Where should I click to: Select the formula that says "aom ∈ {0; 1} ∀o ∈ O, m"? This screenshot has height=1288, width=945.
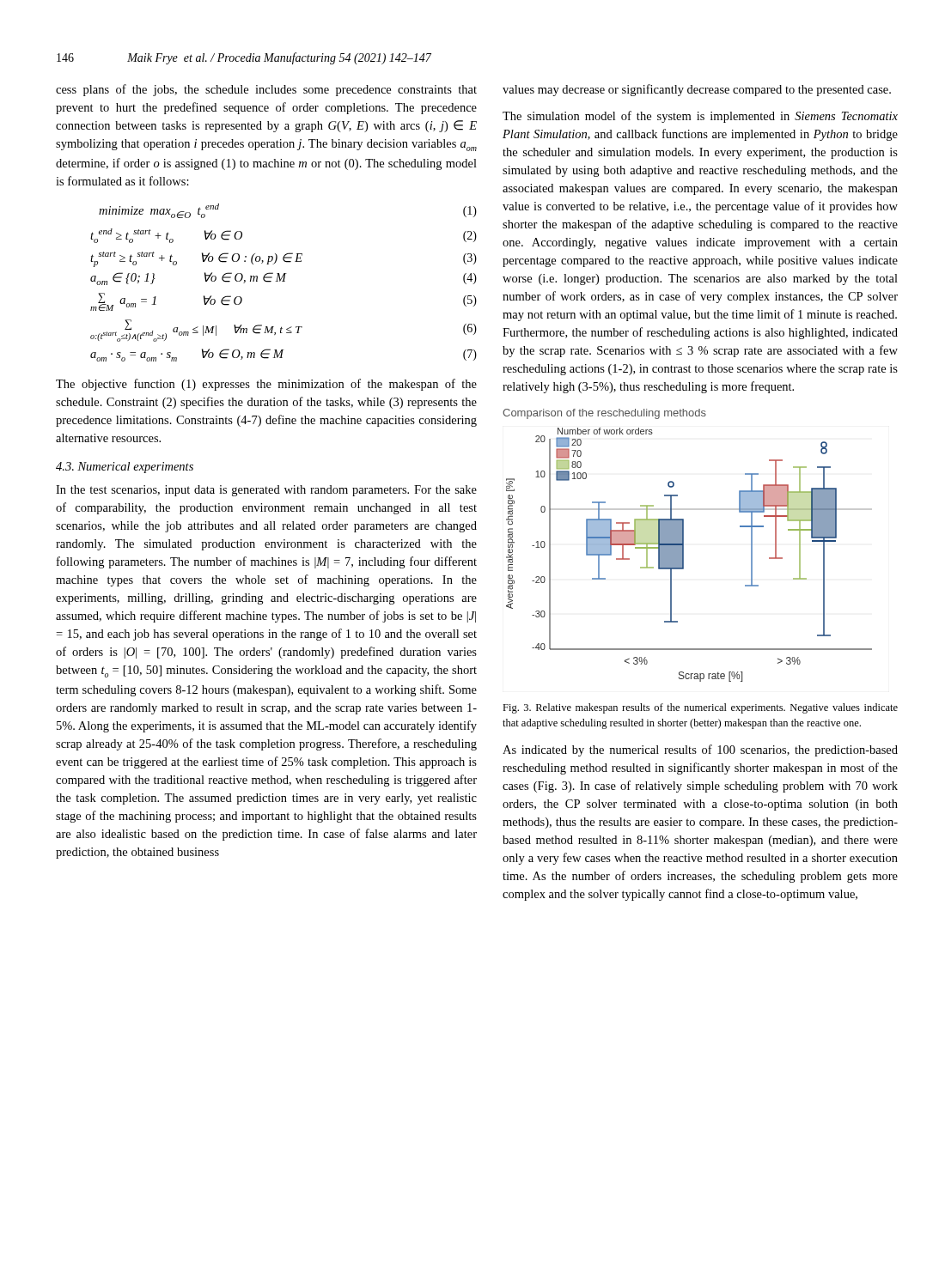(284, 278)
